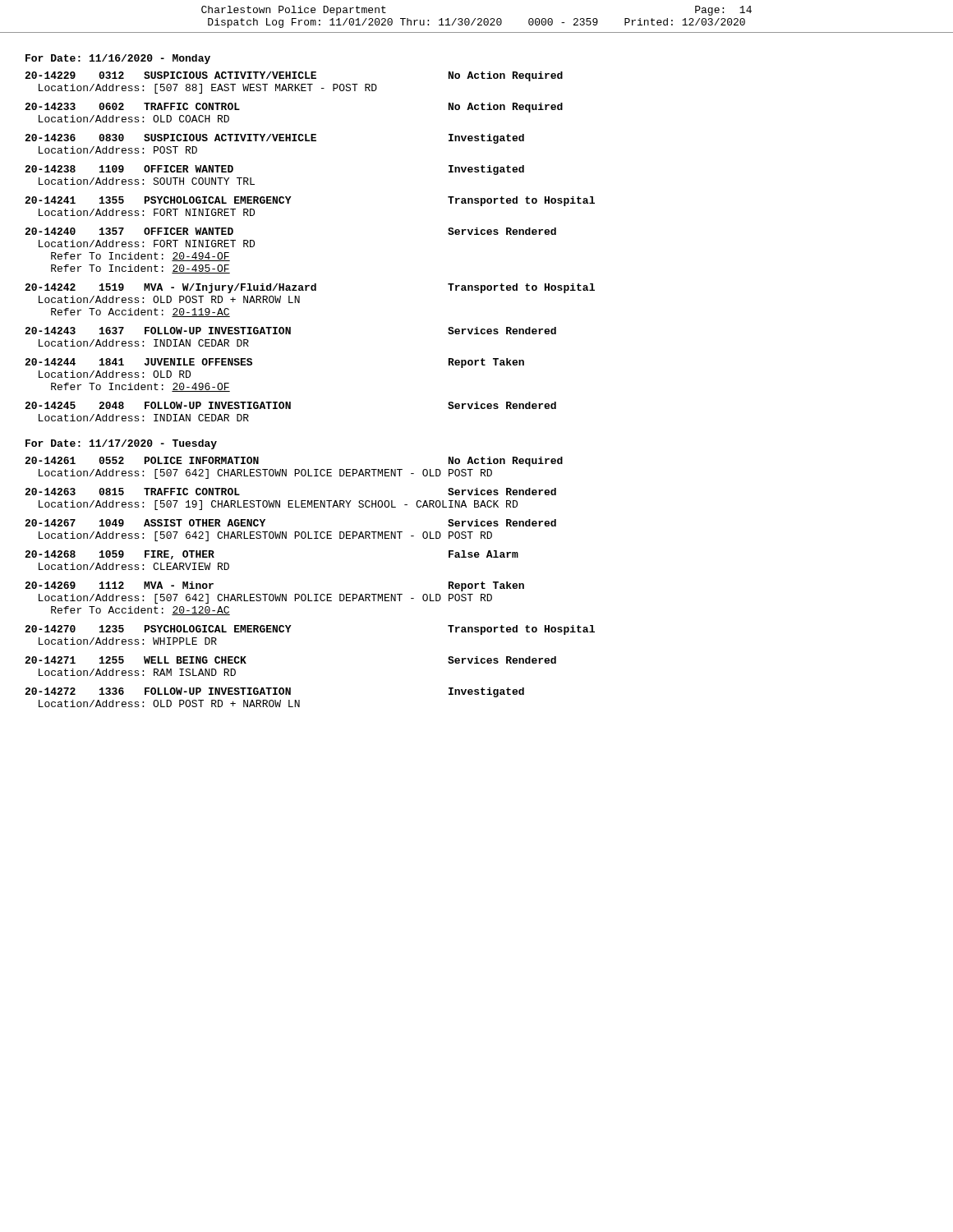Image resolution: width=953 pixels, height=1232 pixels.
Task: Navigate to the passage starting "20-14268 1059 FIRE, OTHER False Alarm"
Action: (476, 561)
